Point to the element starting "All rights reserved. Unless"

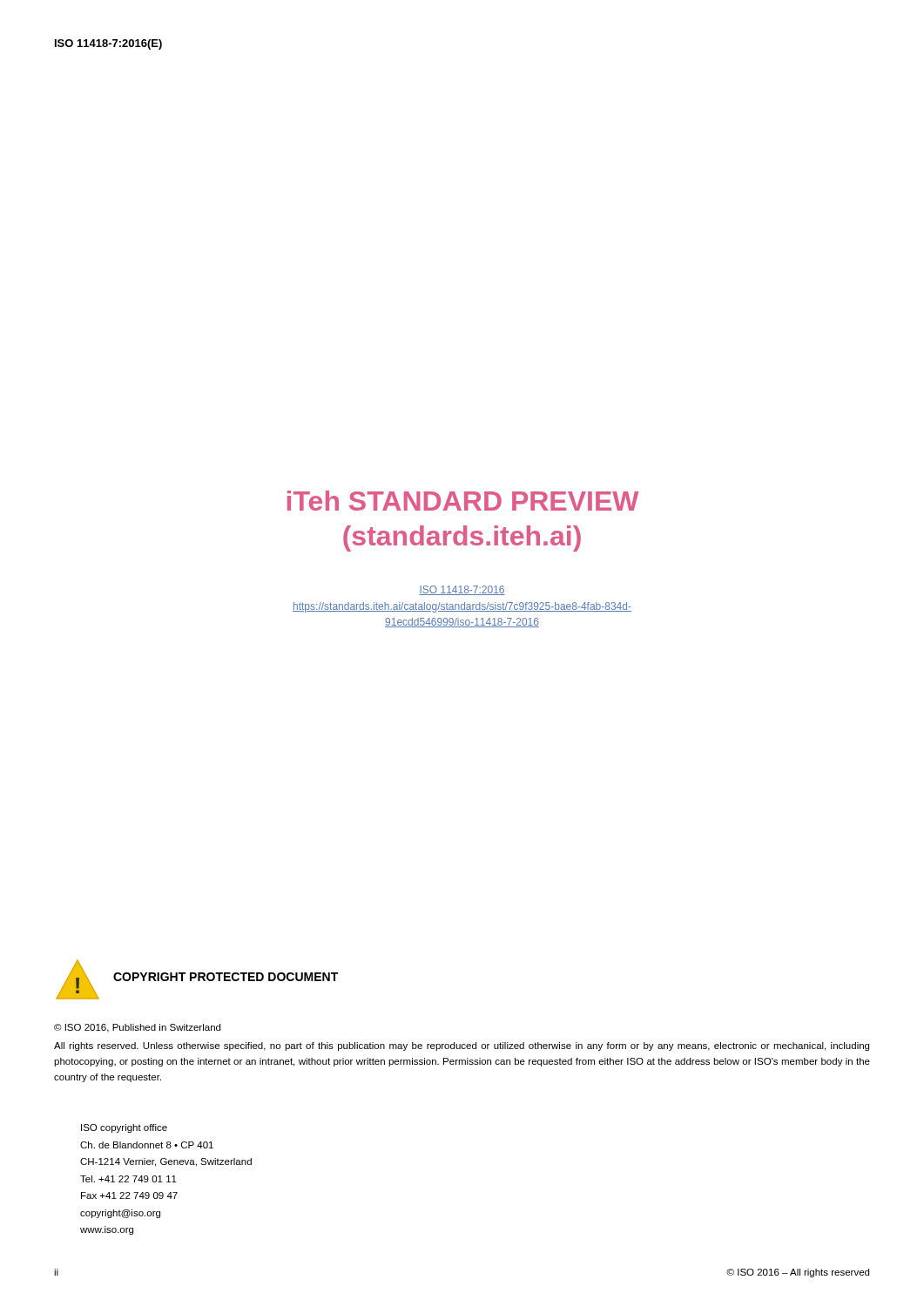point(462,1061)
